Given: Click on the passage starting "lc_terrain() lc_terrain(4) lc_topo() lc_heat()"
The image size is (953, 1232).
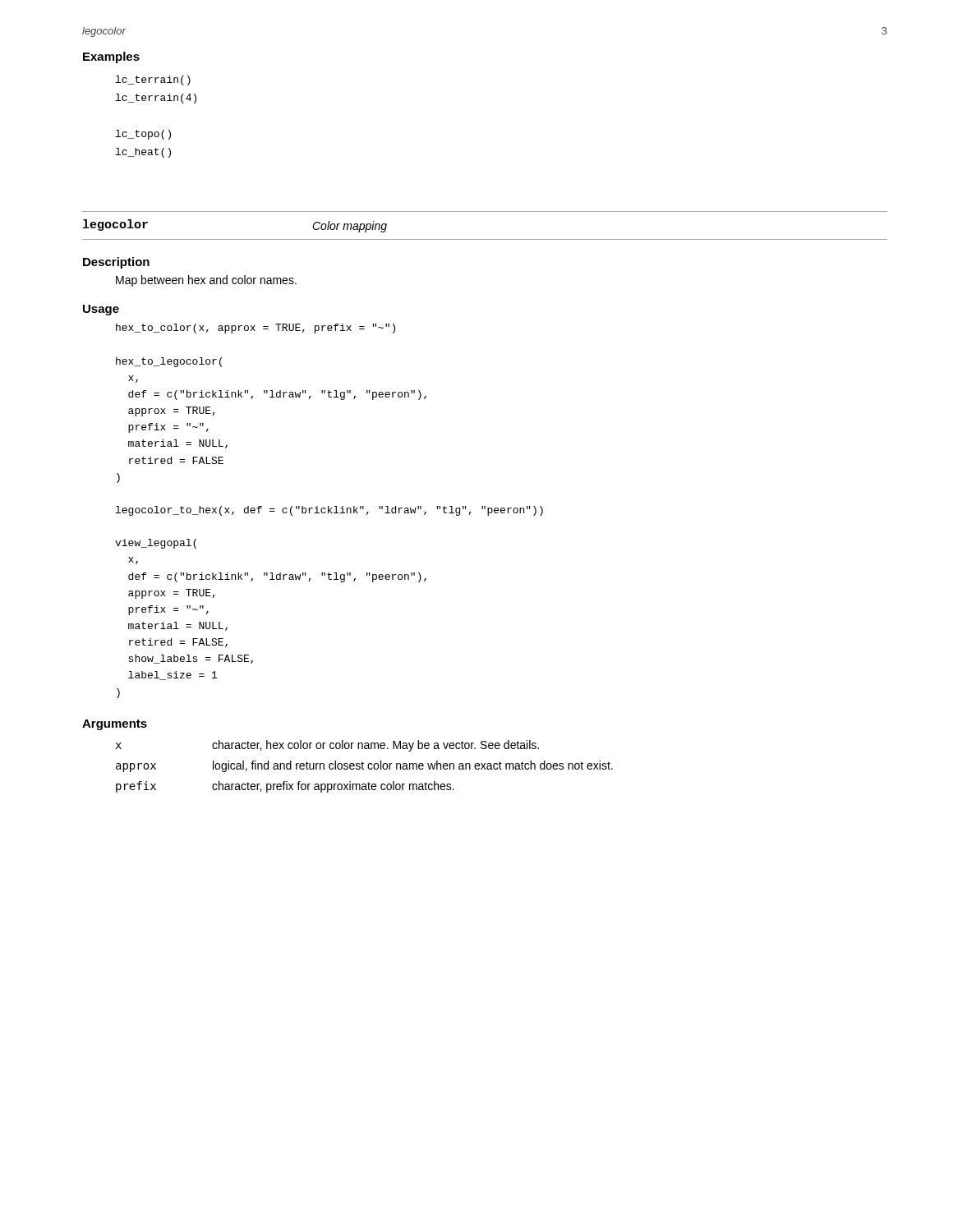Looking at the screenshot, I should [153, 80].
